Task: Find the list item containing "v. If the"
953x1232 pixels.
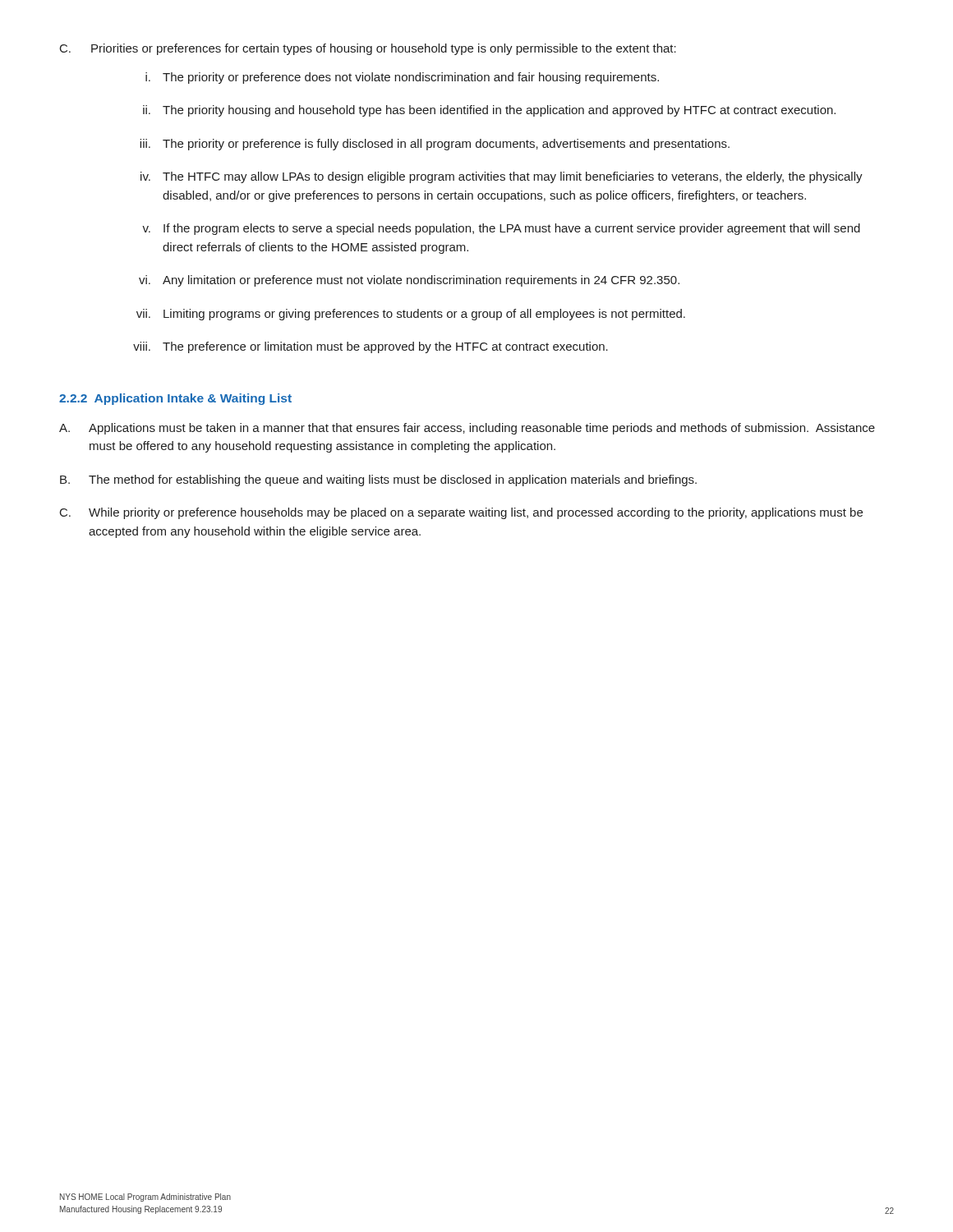Action: [504, 238]
